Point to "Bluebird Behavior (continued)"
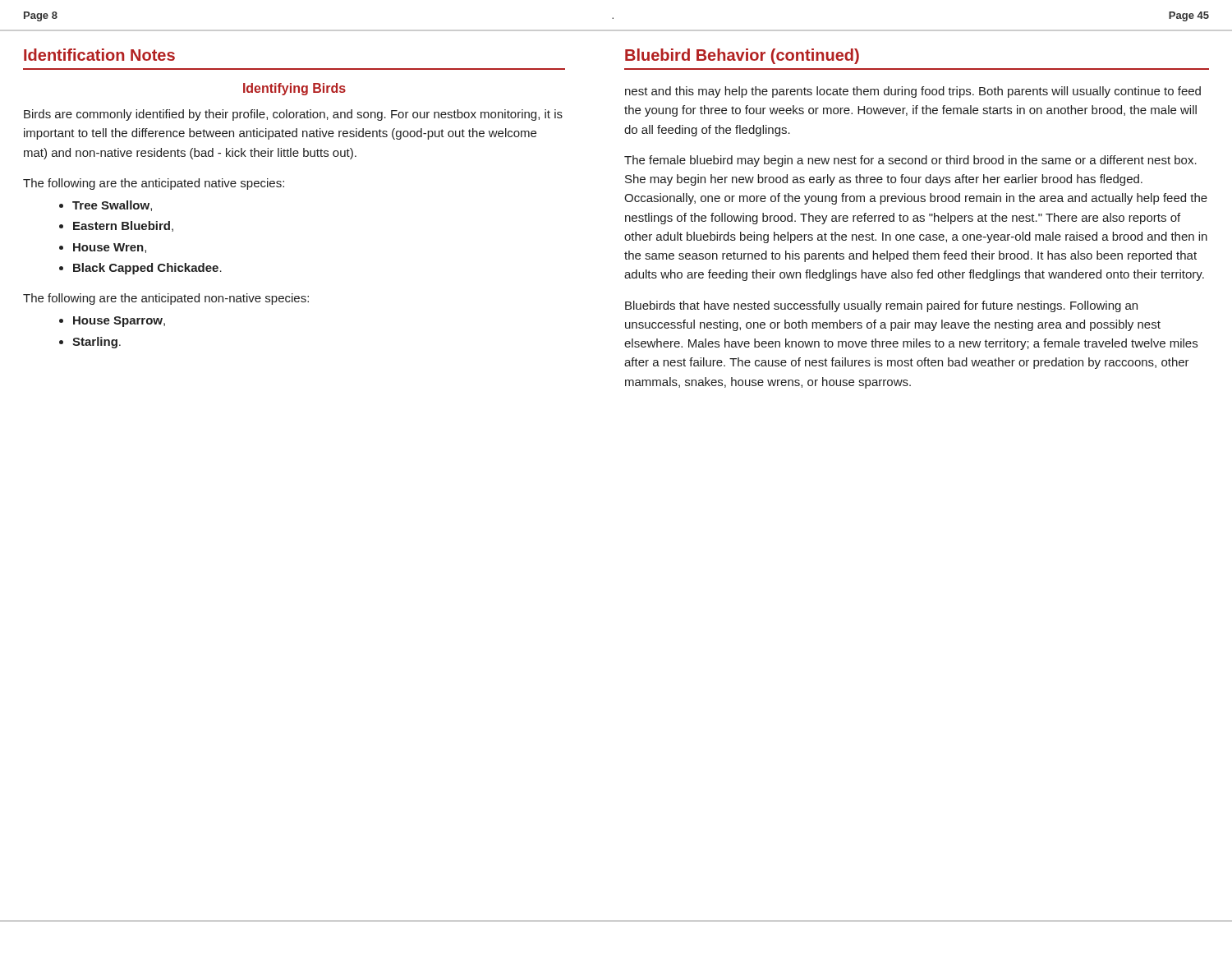This screenshot has height=953, width=1232. click(x=917, y=58)
